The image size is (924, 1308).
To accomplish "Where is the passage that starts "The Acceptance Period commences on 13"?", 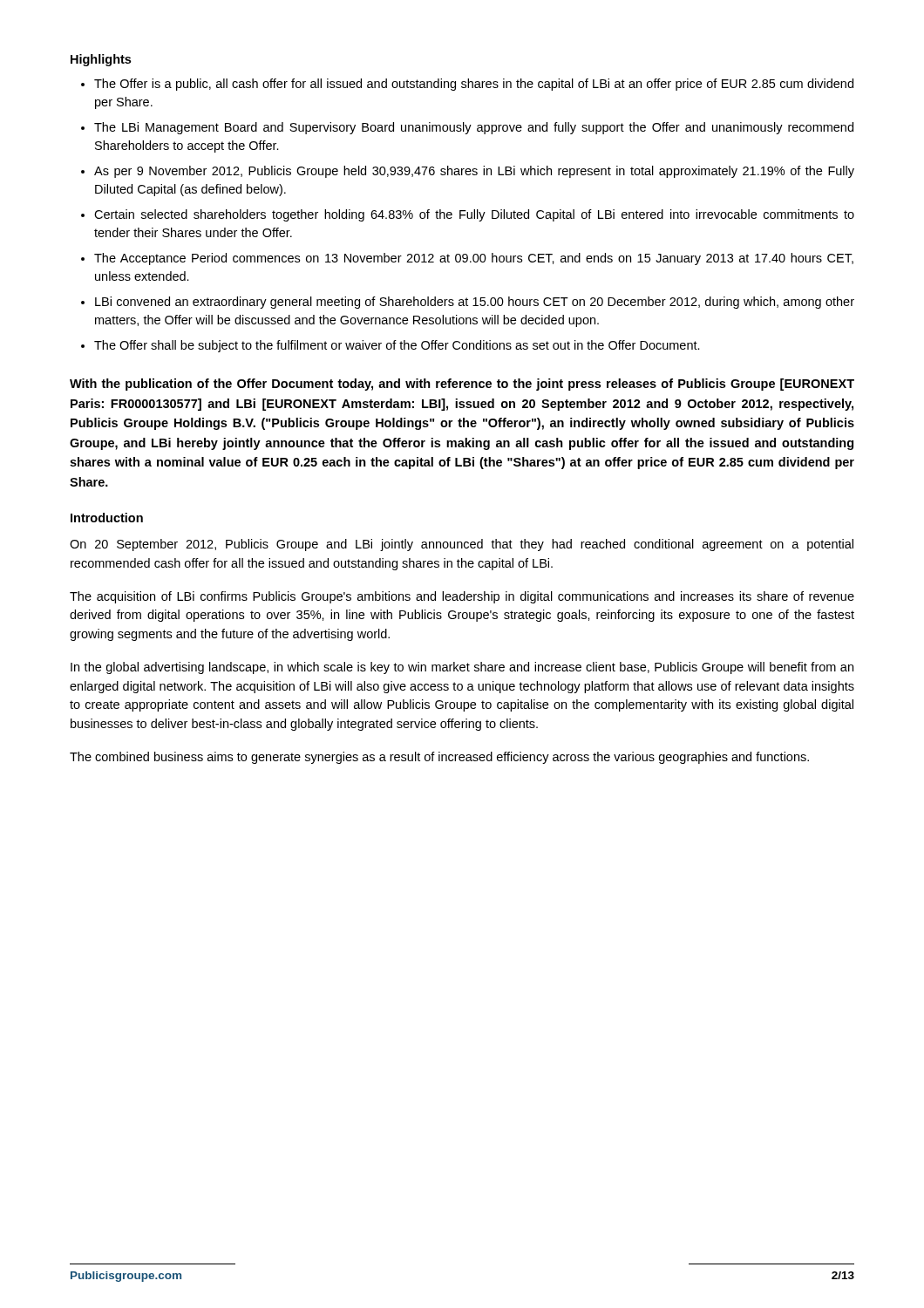I will (474, 267).
